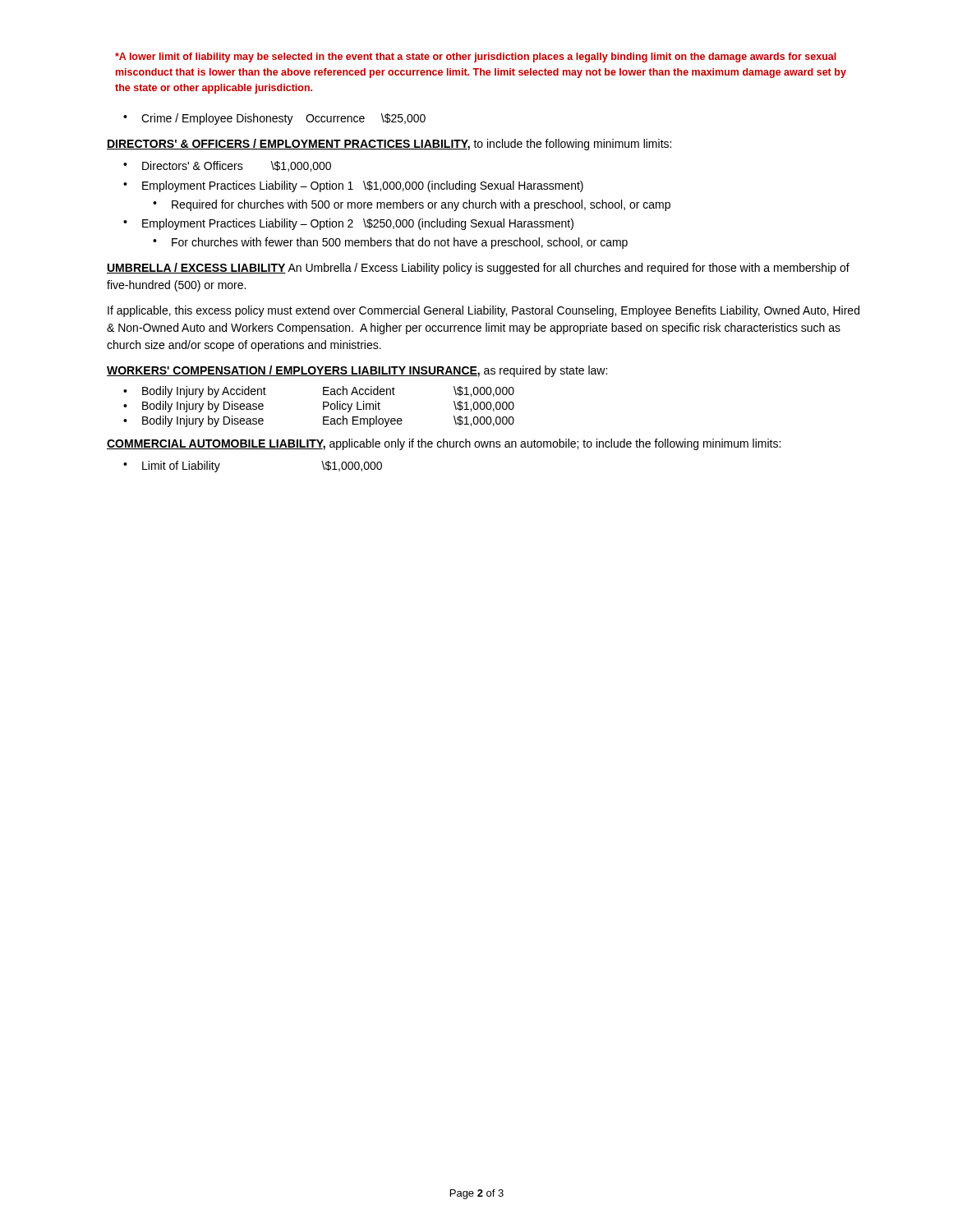The image size is (953, 1232).
Task: Click the passage that begins "• Required for churches with"
Action: coord(412,205)
